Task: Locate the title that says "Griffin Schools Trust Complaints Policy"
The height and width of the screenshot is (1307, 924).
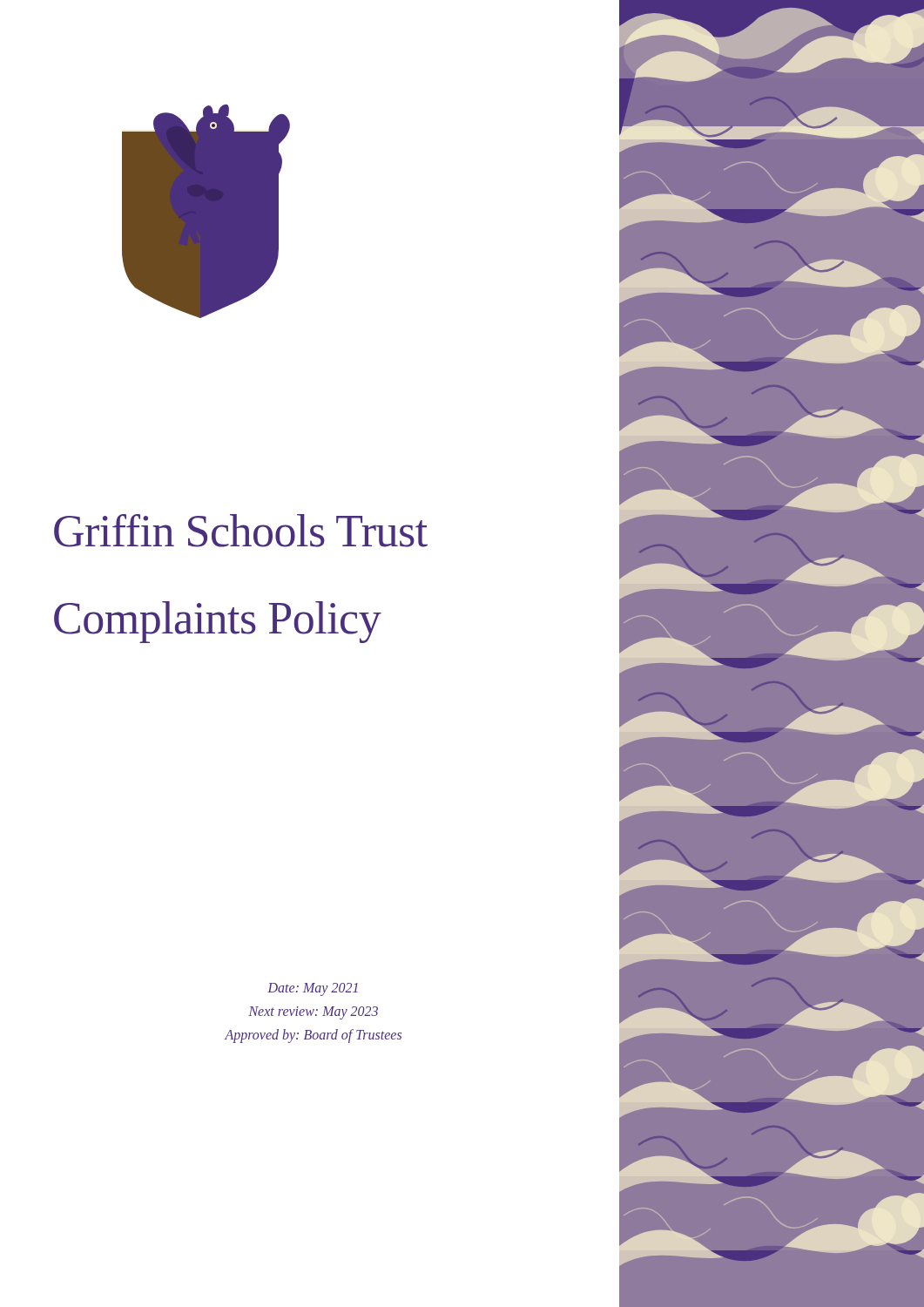Action: 241,531
